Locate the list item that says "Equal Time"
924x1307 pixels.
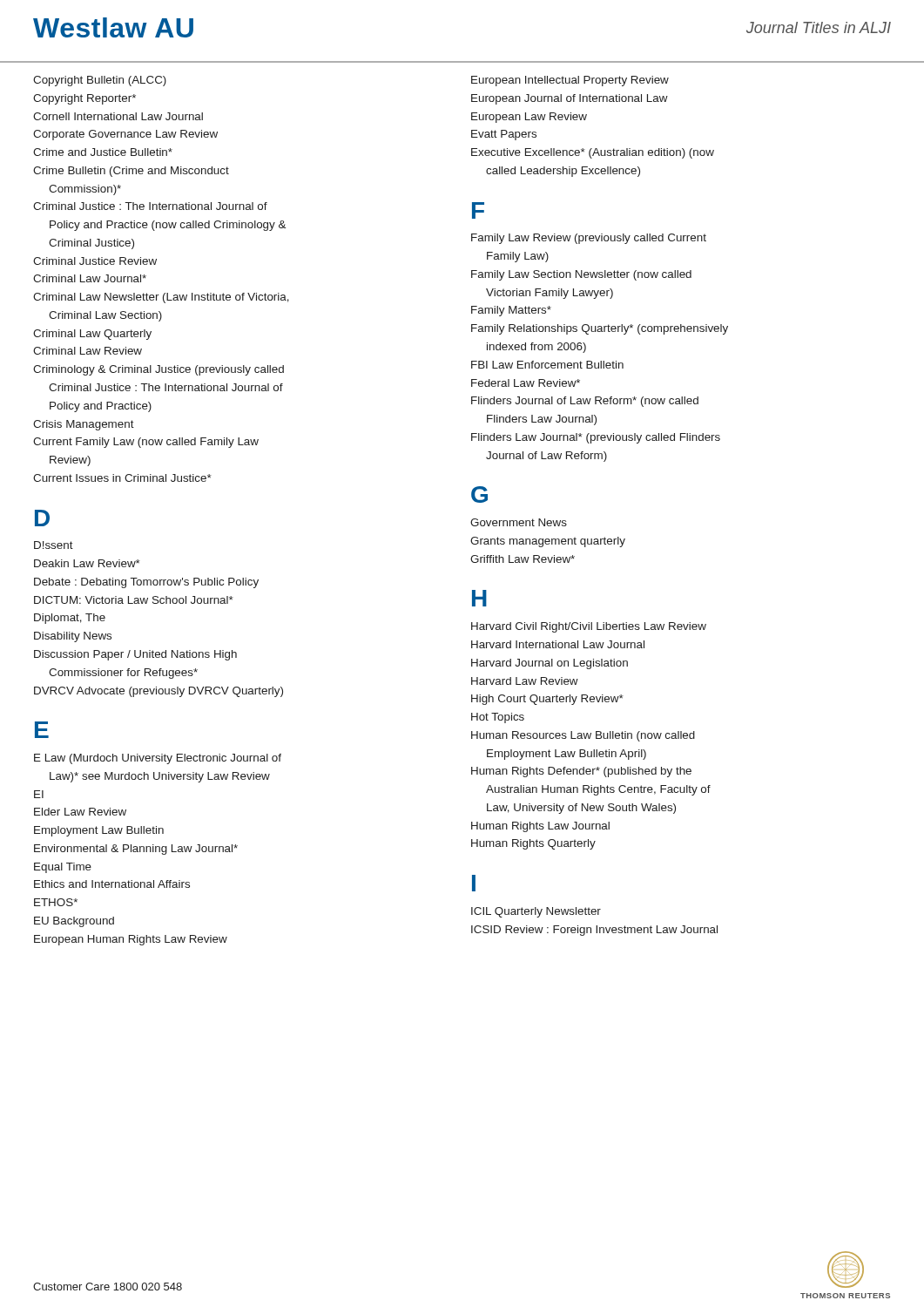(x=62, y=866)
